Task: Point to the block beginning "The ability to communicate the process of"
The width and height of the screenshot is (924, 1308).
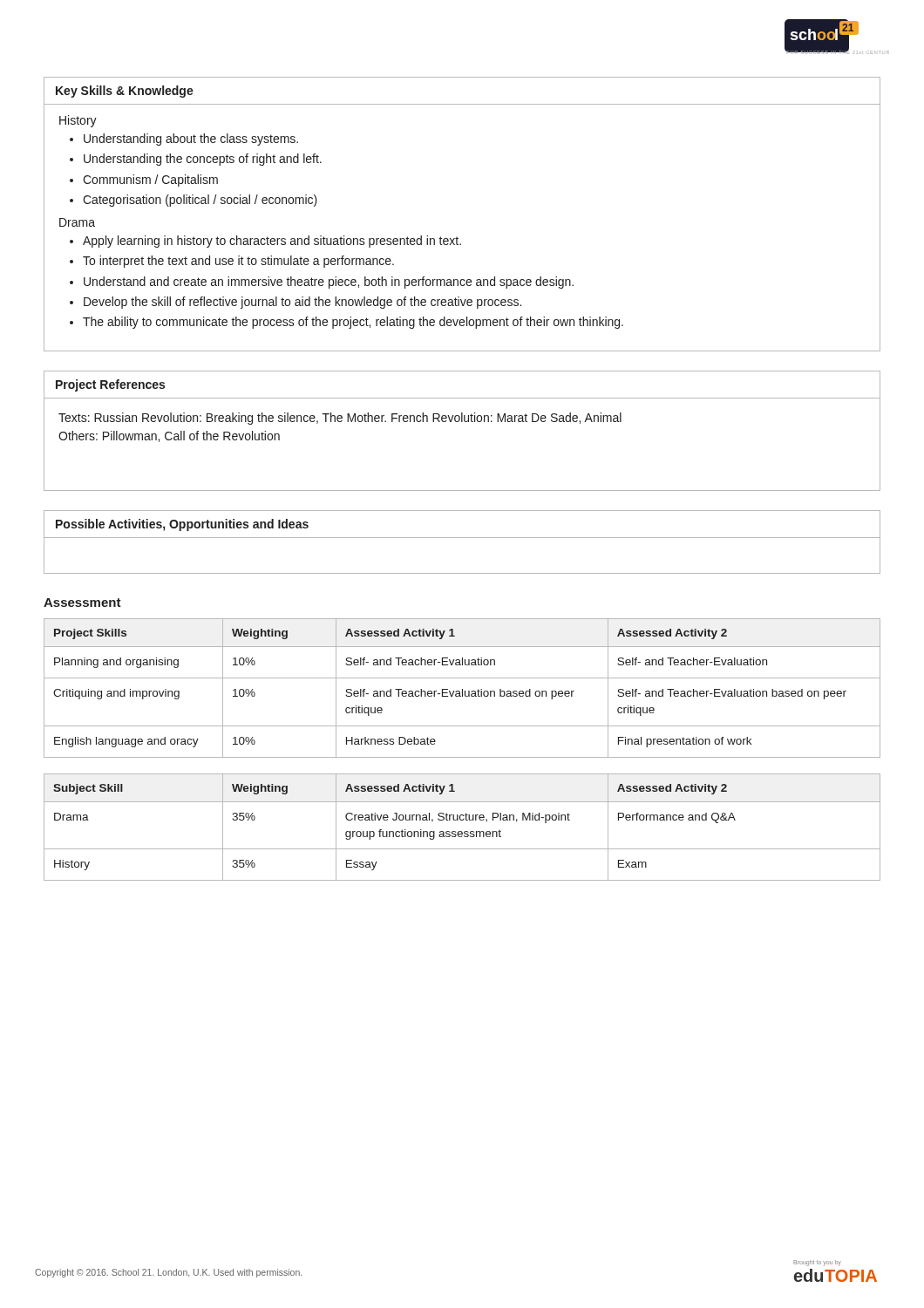Action: click(353, 322)
